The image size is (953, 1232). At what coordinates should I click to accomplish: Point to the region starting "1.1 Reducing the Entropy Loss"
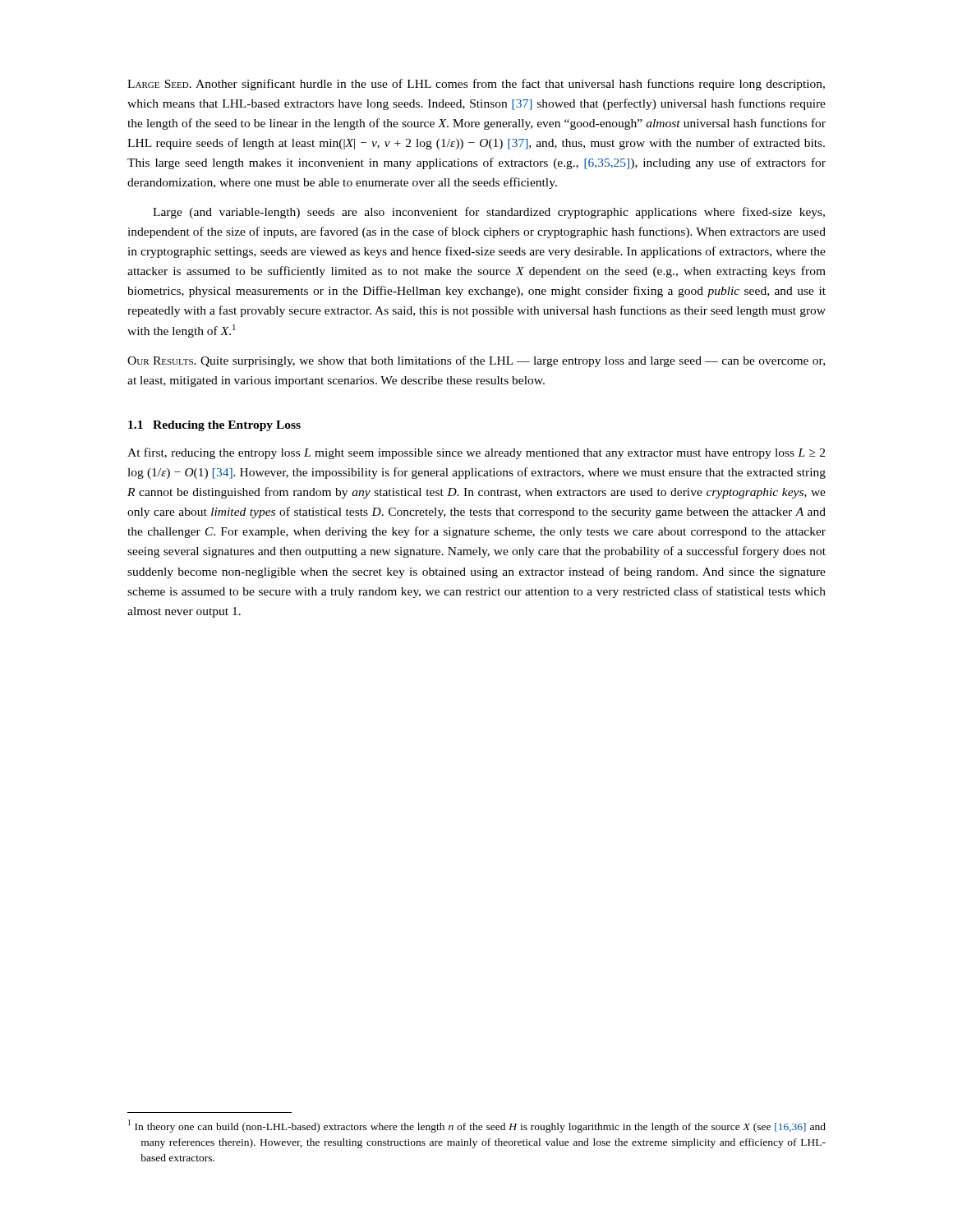[x=214, y=426]
